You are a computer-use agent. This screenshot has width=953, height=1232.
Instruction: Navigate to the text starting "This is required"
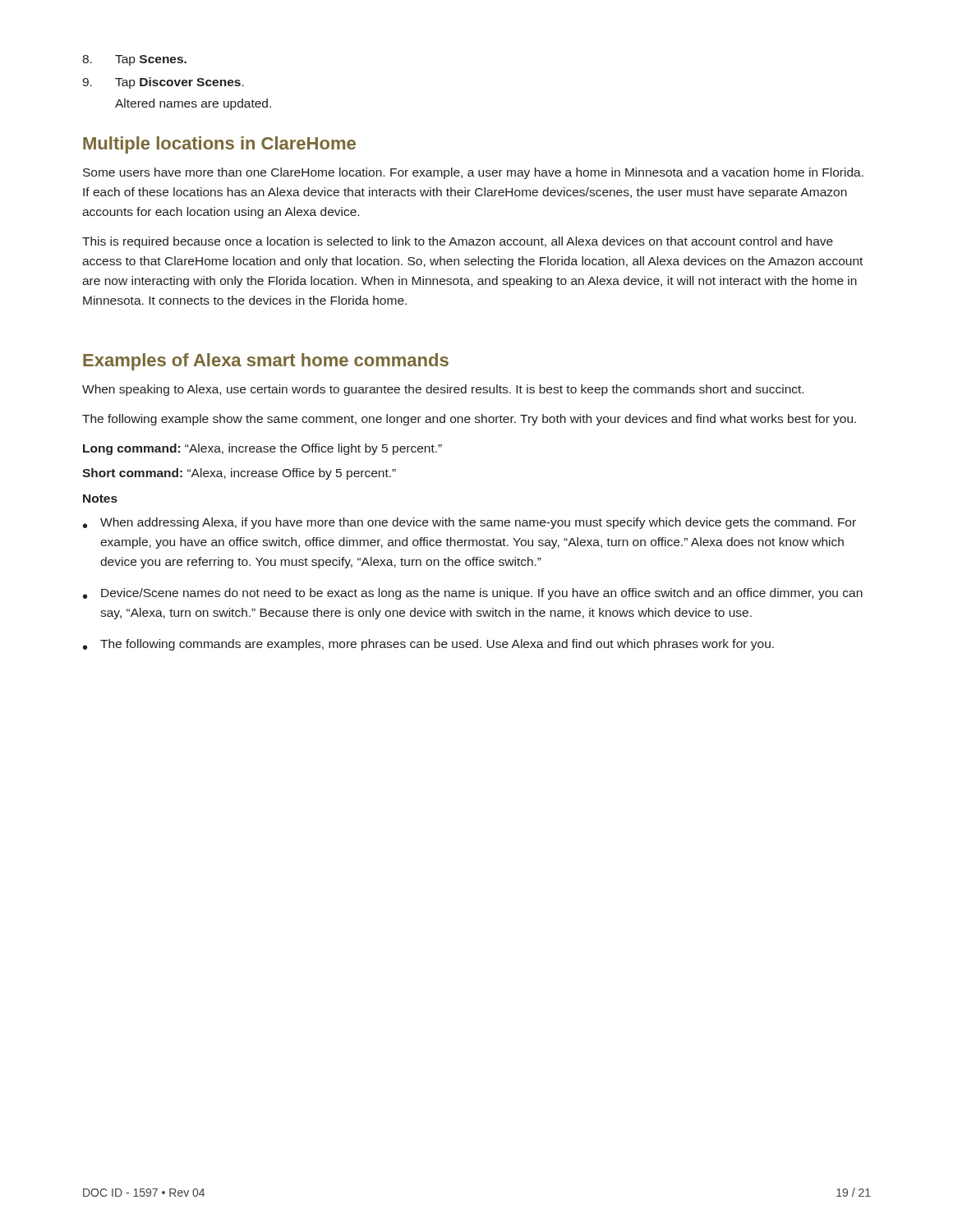point(473,271)
